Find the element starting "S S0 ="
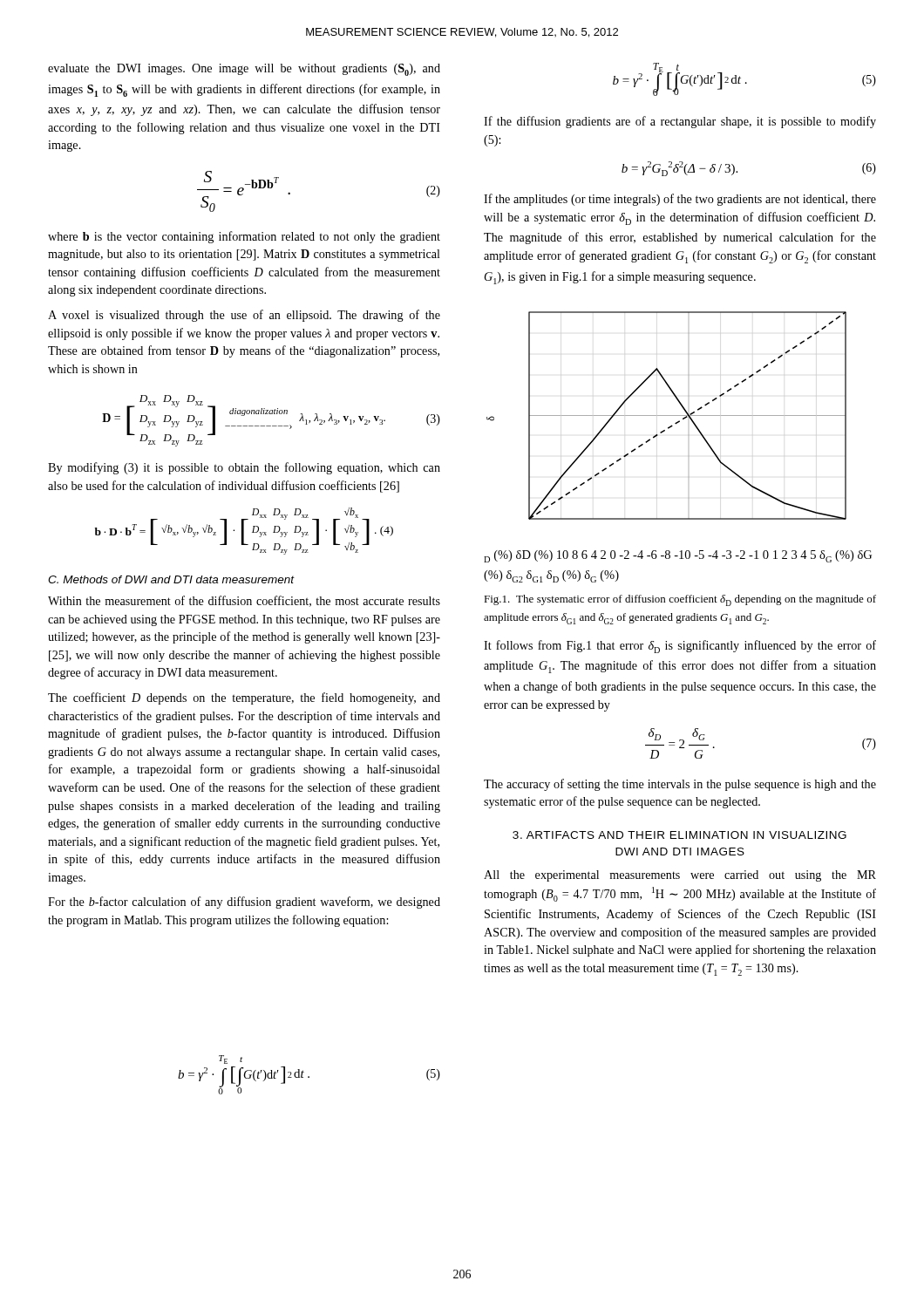 208,190
